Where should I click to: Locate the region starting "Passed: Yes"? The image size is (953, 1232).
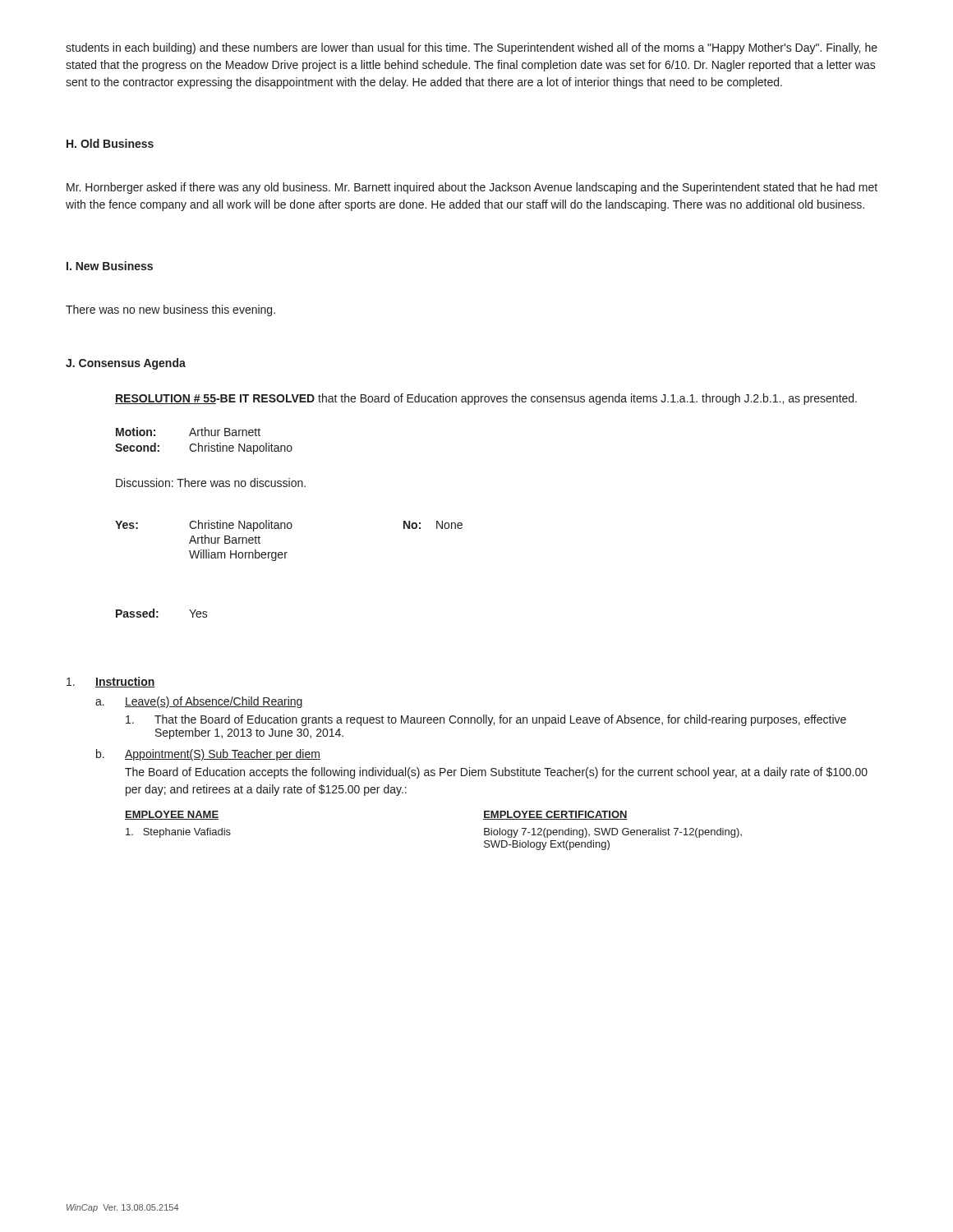pyautogui.click(x=138, y=612)
